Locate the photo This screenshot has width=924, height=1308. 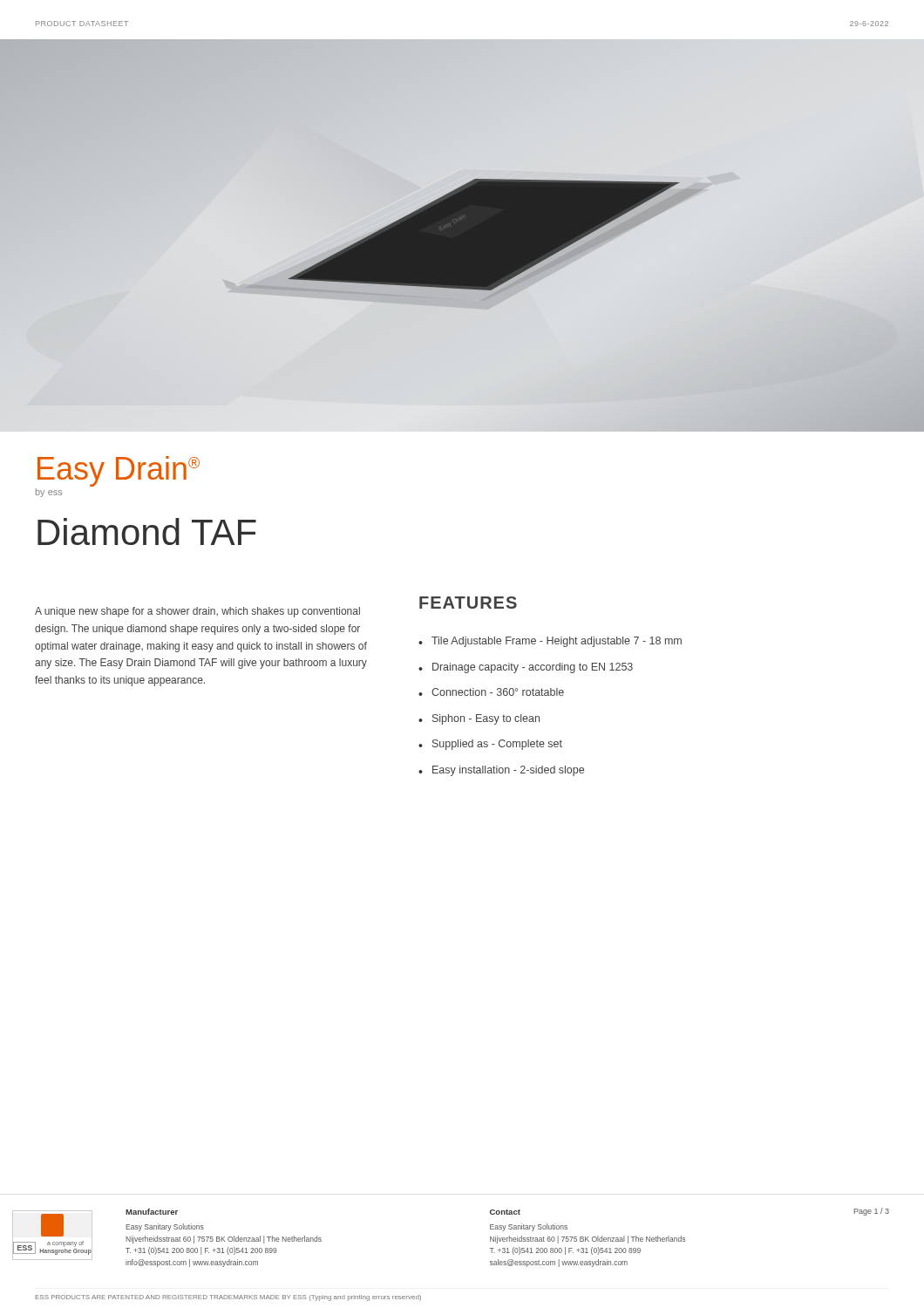[x=462, y=235]
